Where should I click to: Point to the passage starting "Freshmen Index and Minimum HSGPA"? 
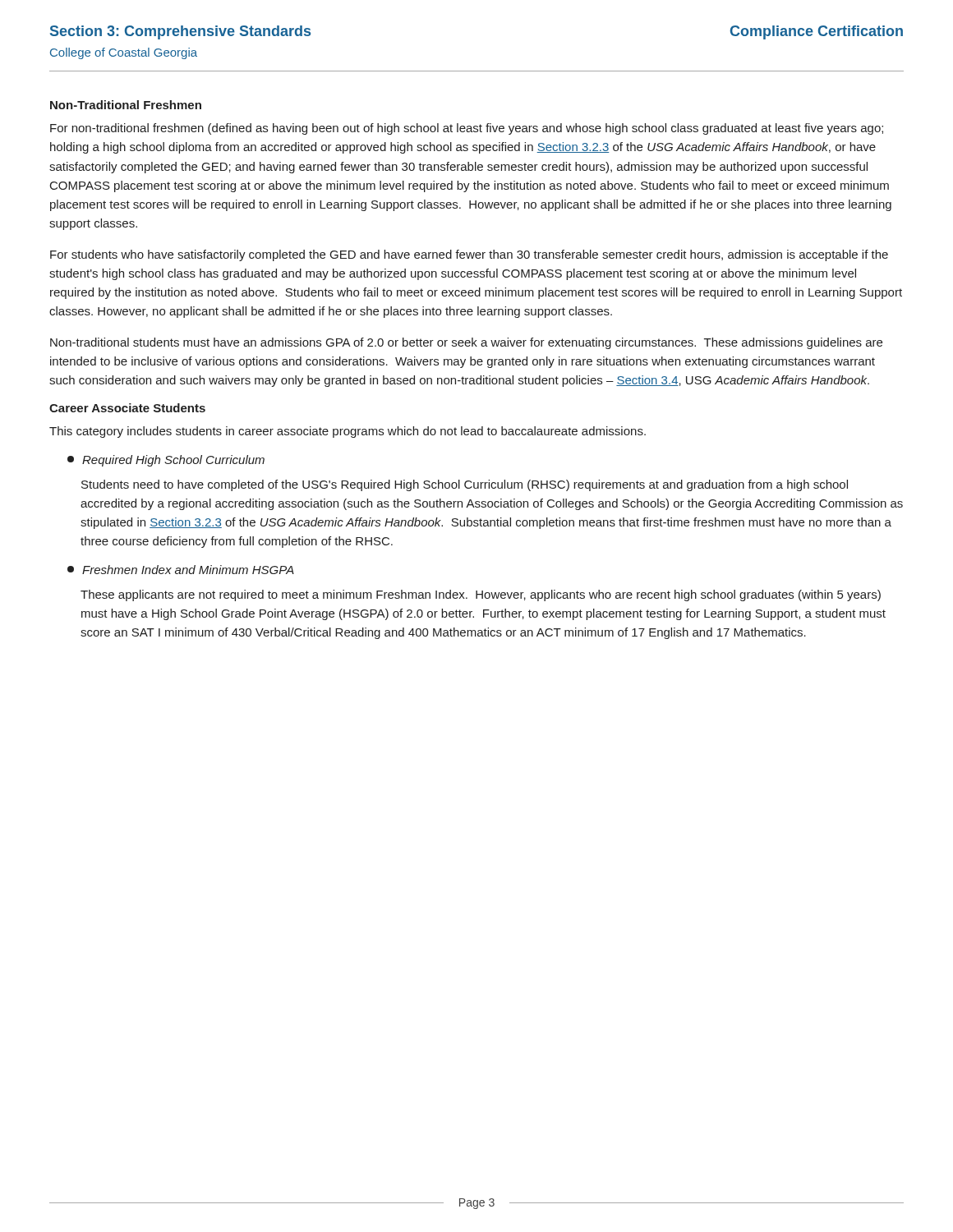point(181,570)
